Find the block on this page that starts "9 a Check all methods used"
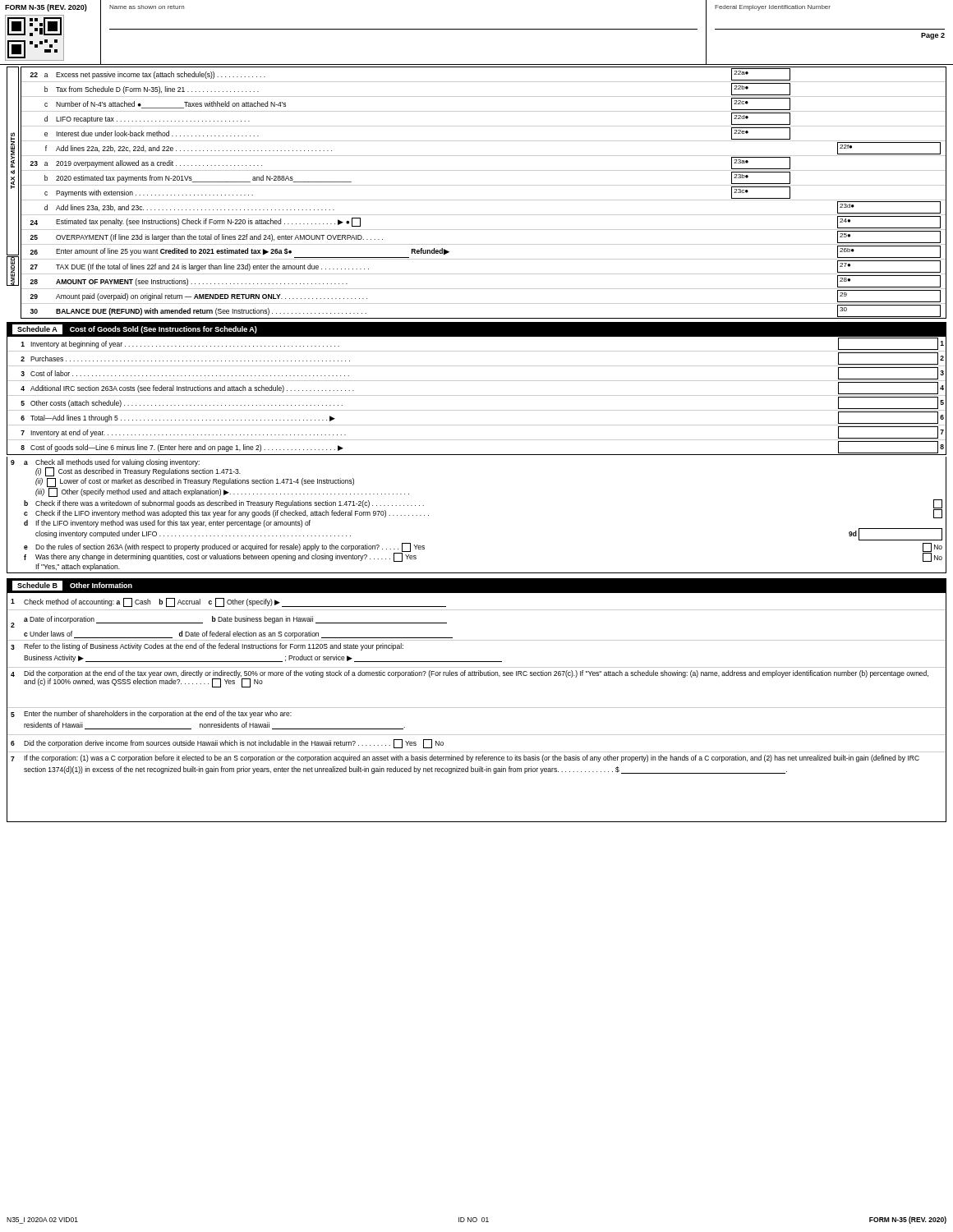This screenshot has height=1232, width=953. (x=126, y=468)
